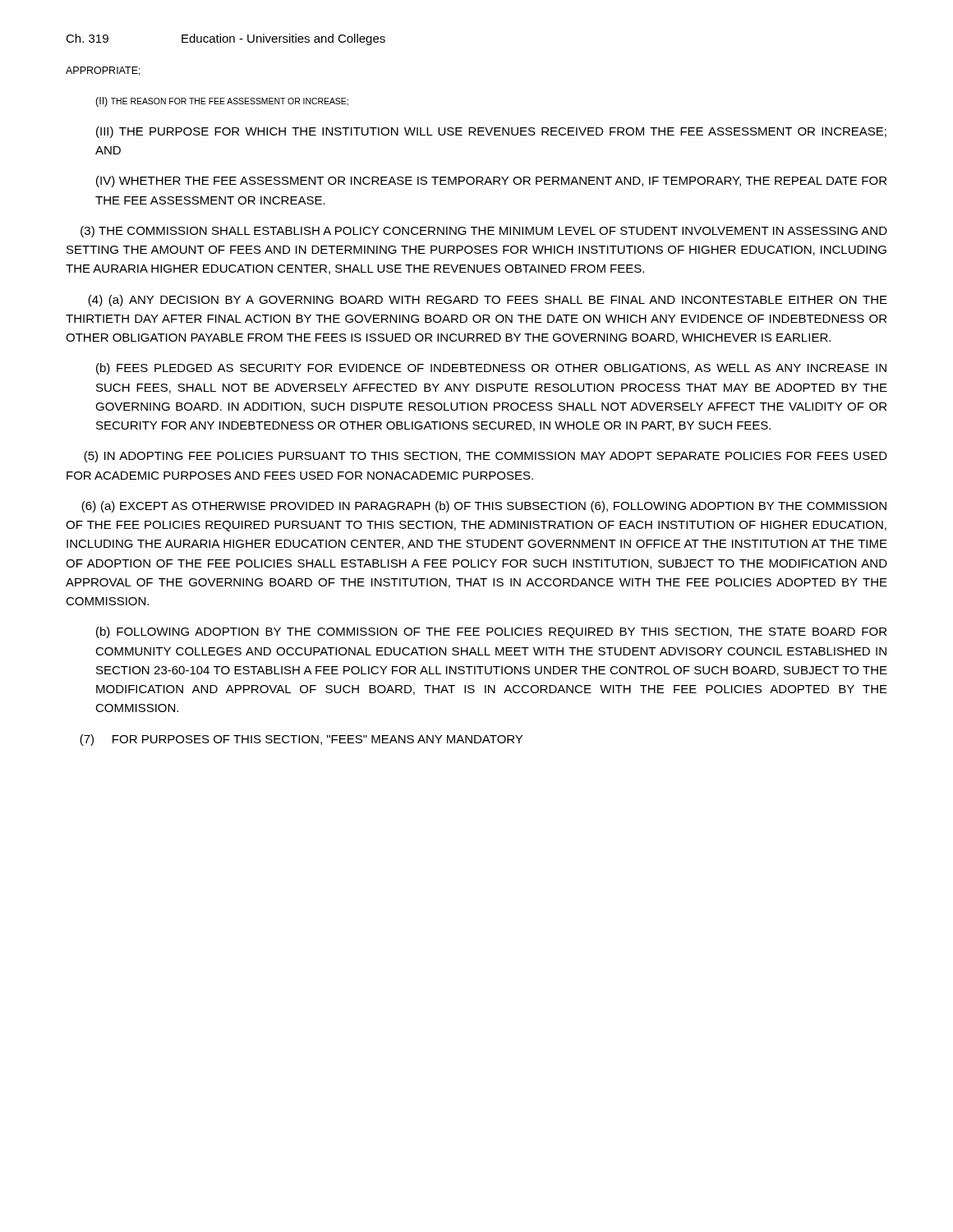
Task: Navigate to the element starting "(5) IN ADOPTING FEE"
Action: [x=476, y=465]
